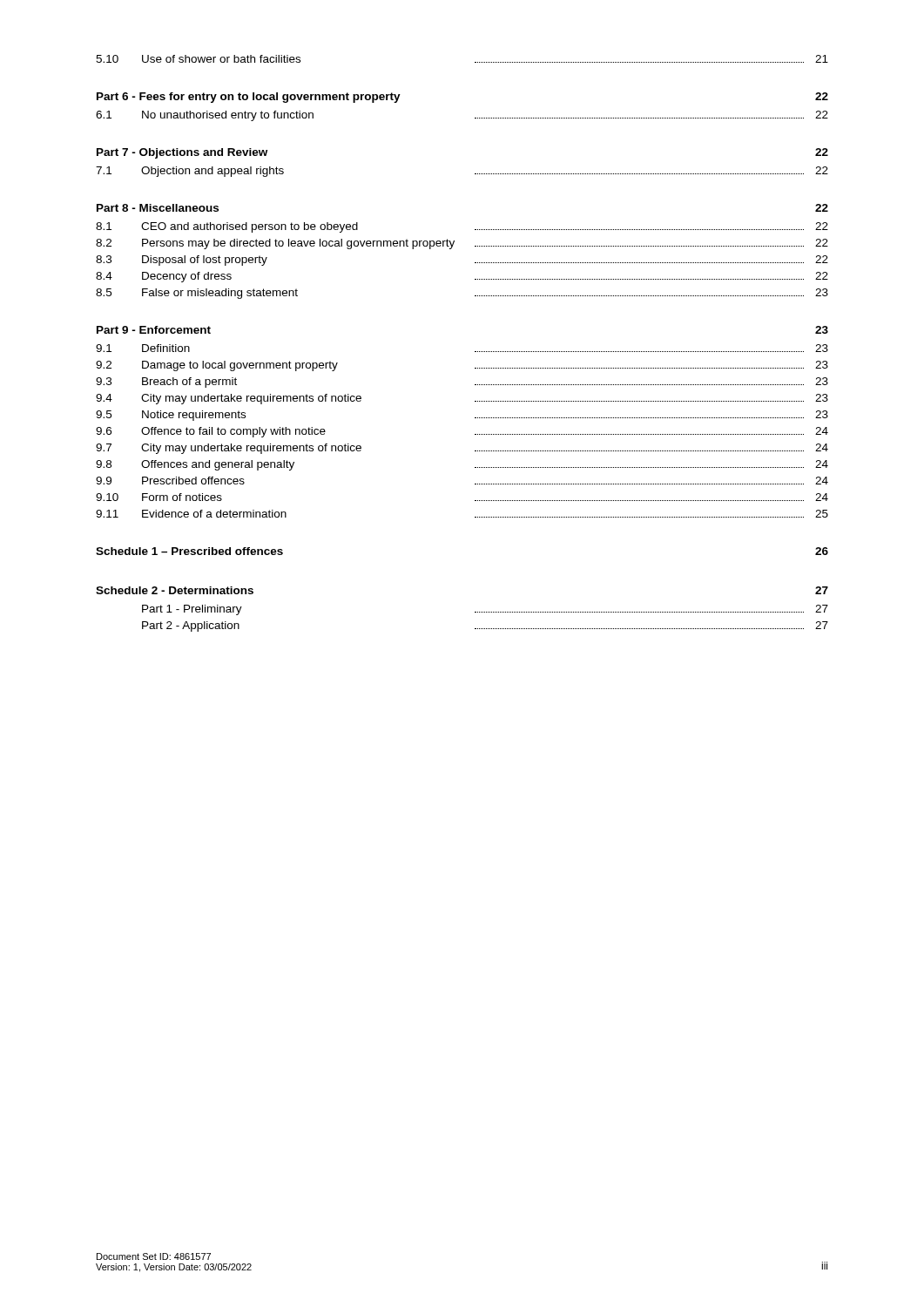Locate the region starting "8.5 False or misleading"
The image size is (924, 1307).
click(x=217, y=293)
